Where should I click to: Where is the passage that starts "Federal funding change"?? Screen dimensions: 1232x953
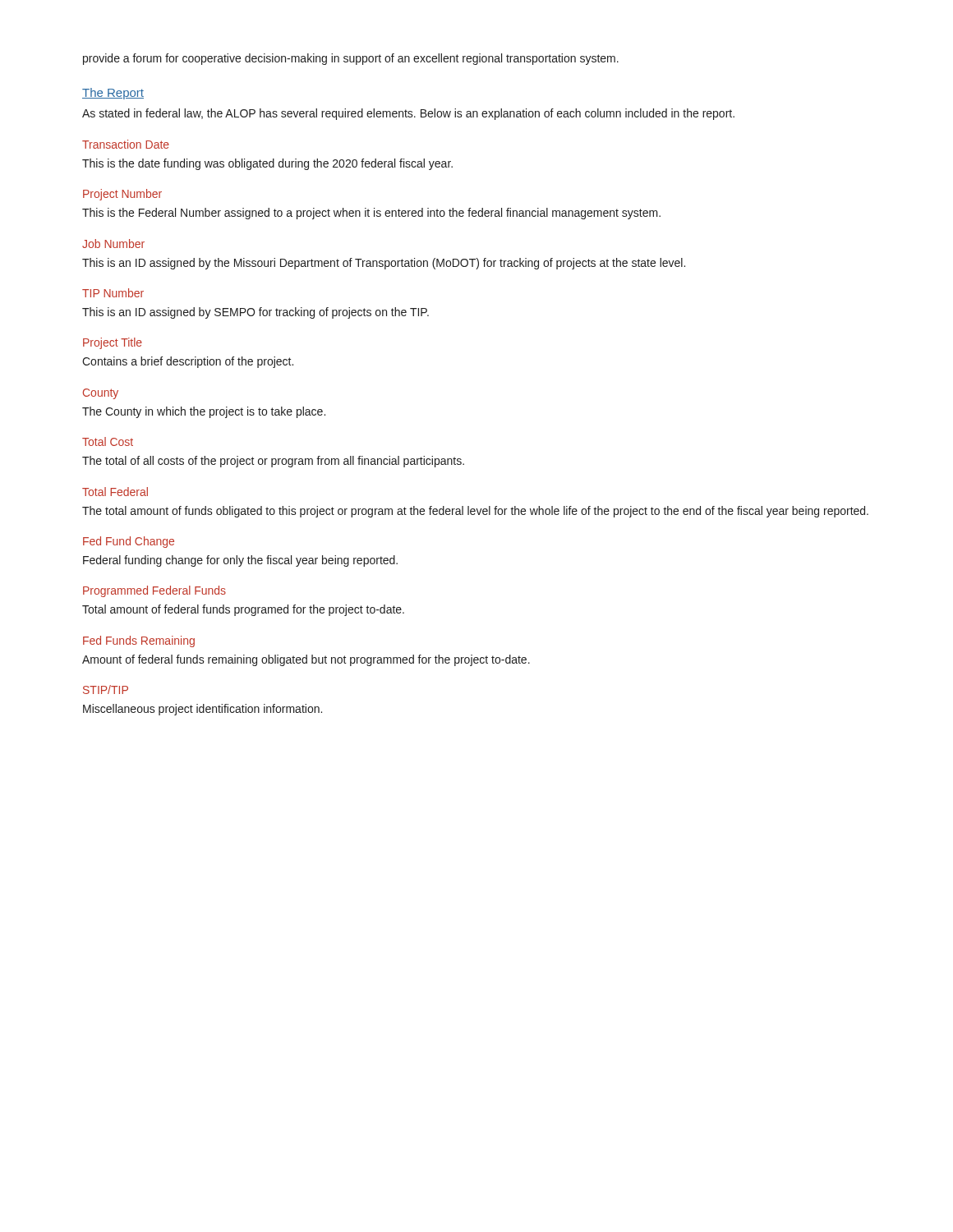tap(240, 560)
